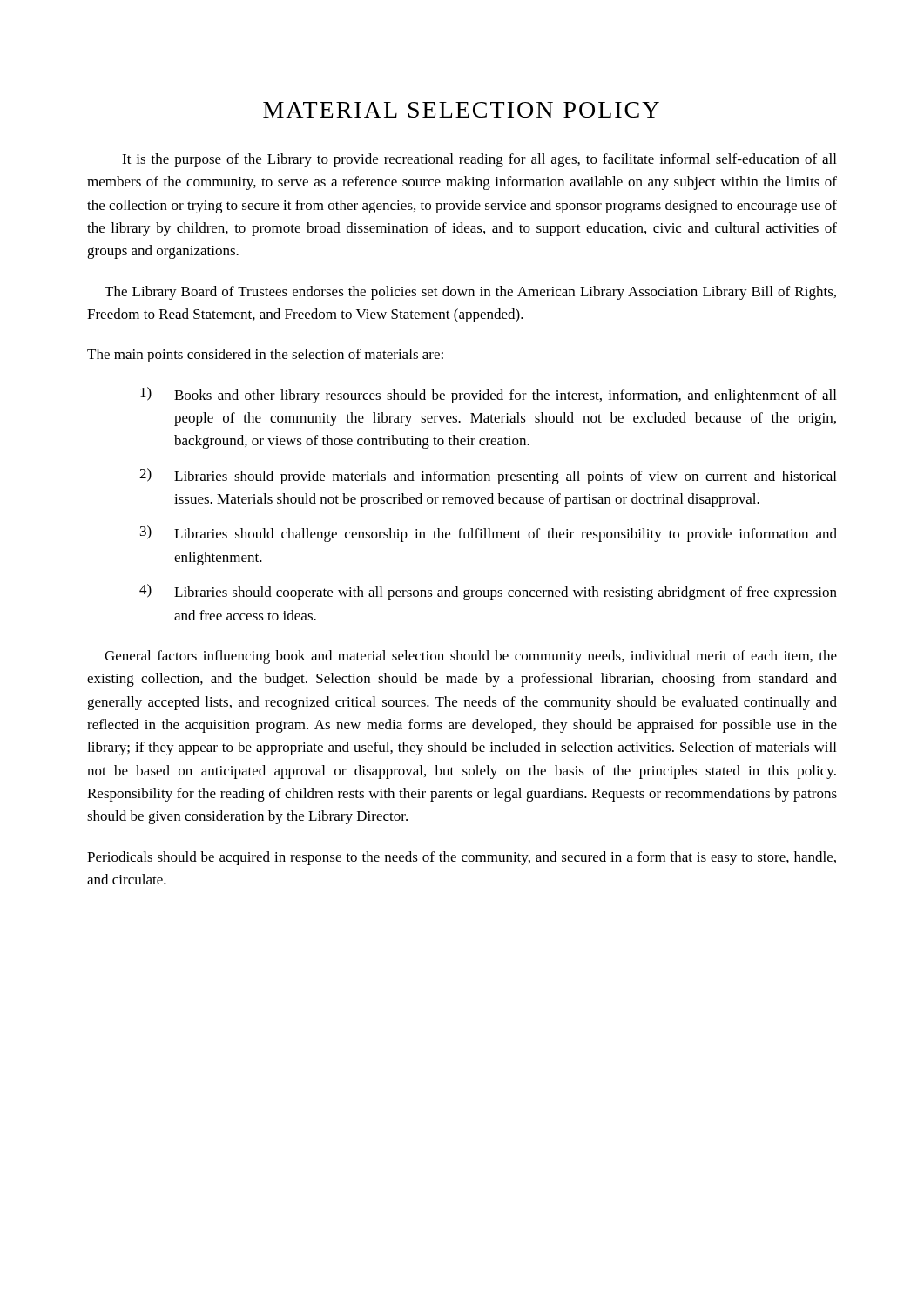
Task: Point to the block beginning "The Library Board of Trustees"
Action: pos(462,303)
